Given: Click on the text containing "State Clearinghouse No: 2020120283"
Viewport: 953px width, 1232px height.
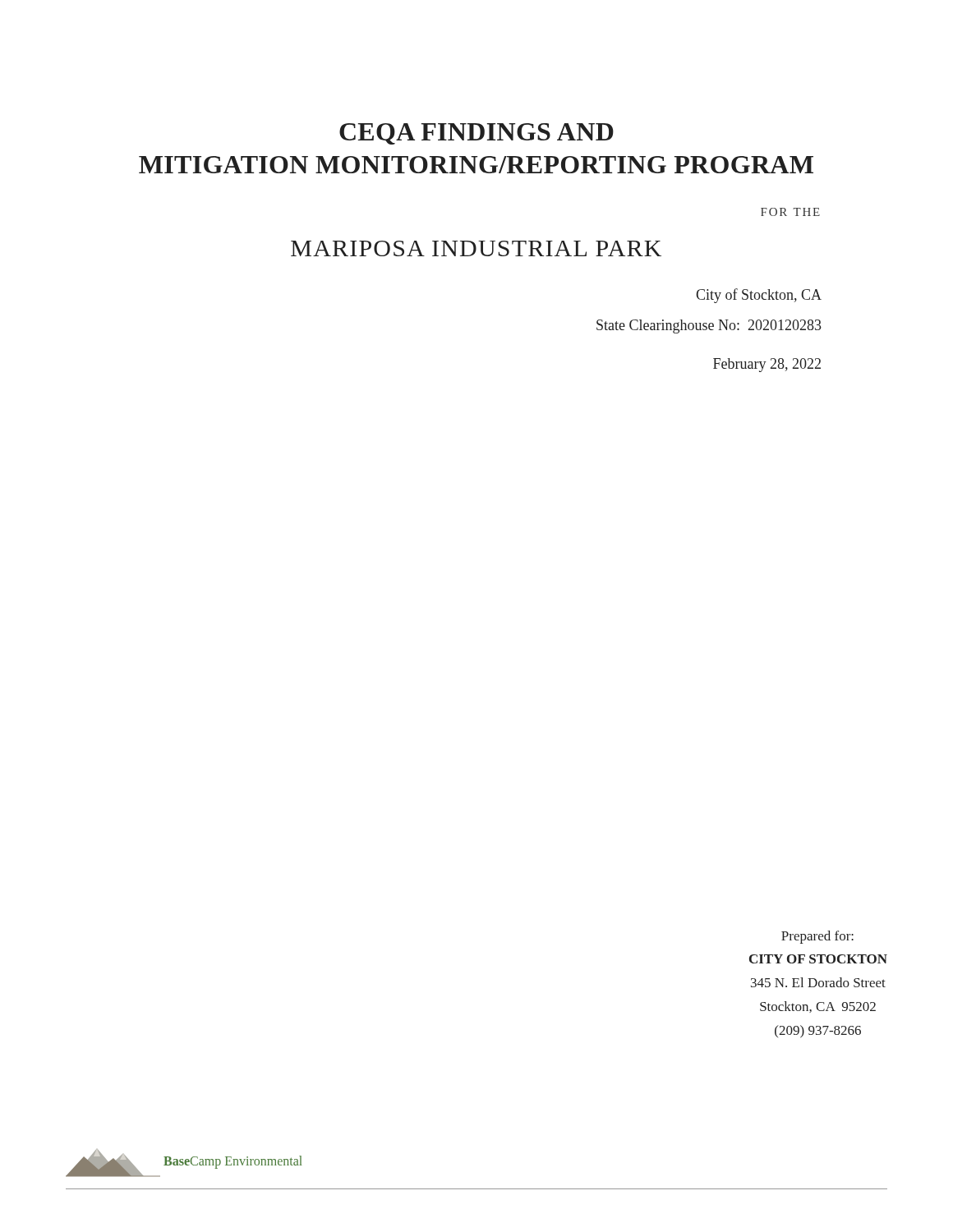Looking at the screenshot, I should pos(709,325).
